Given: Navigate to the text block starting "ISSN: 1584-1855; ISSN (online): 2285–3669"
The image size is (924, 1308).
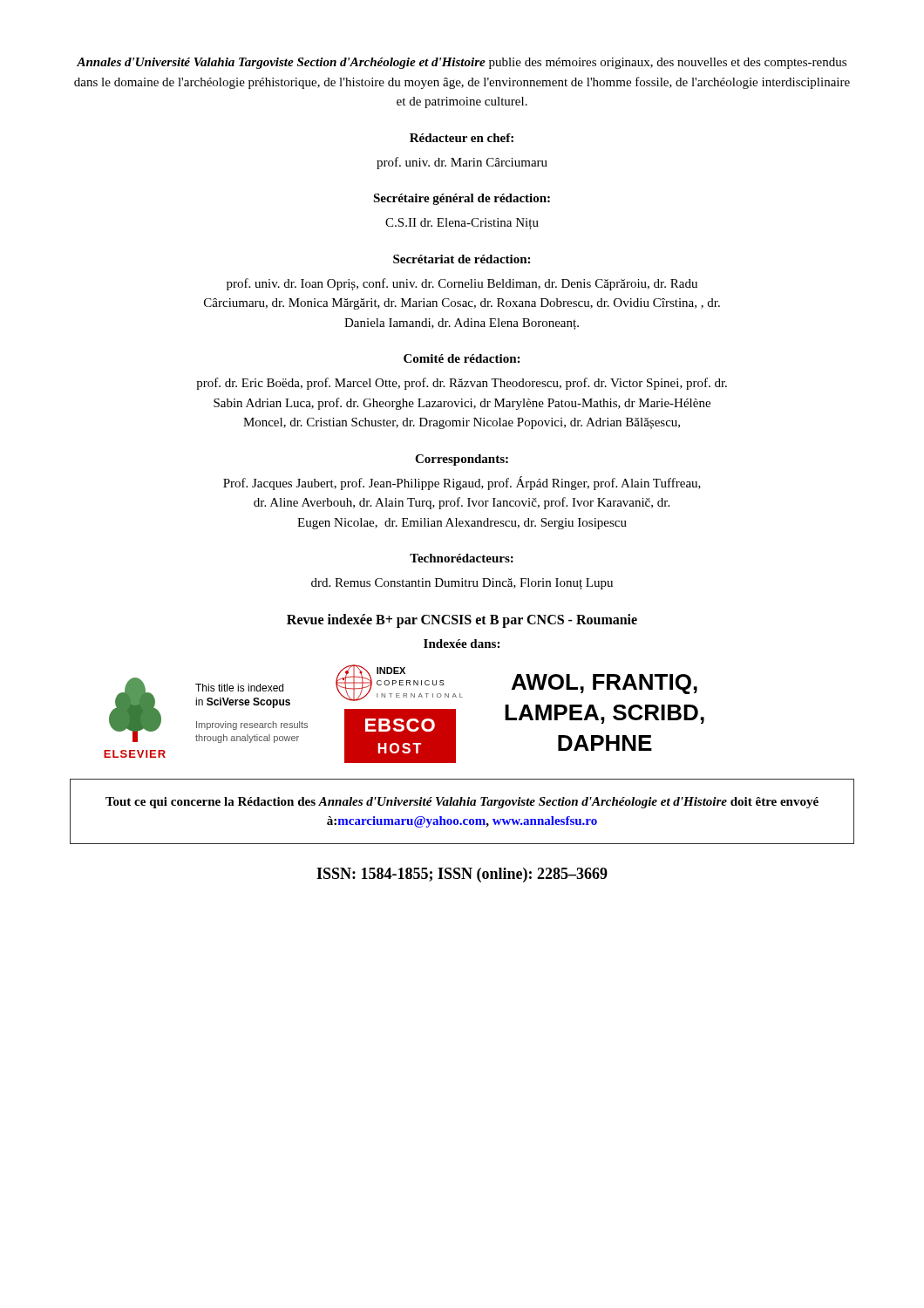Looking at the screenshot, I should click(x=462, y=874).
